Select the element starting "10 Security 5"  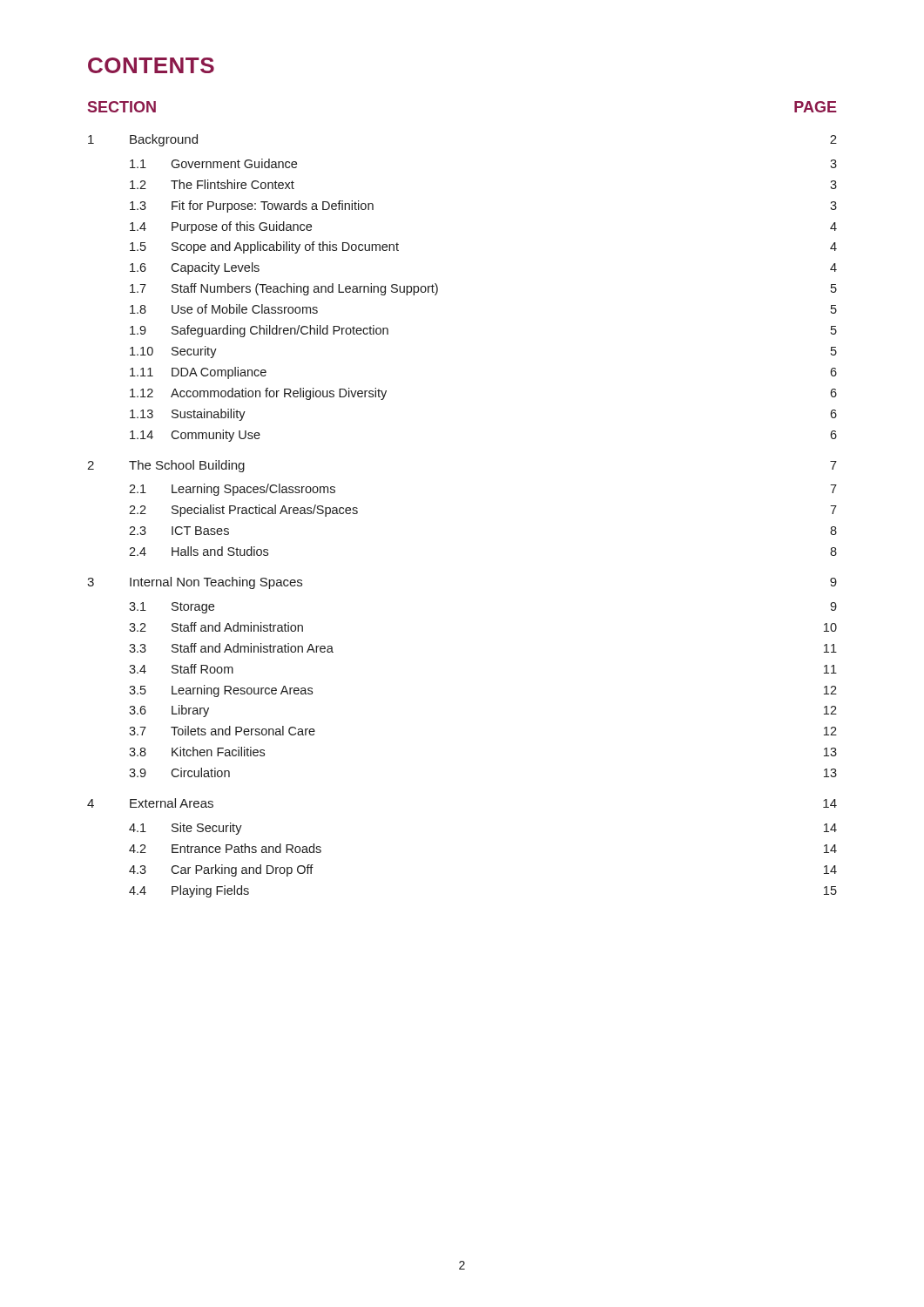tap(195, 352)
